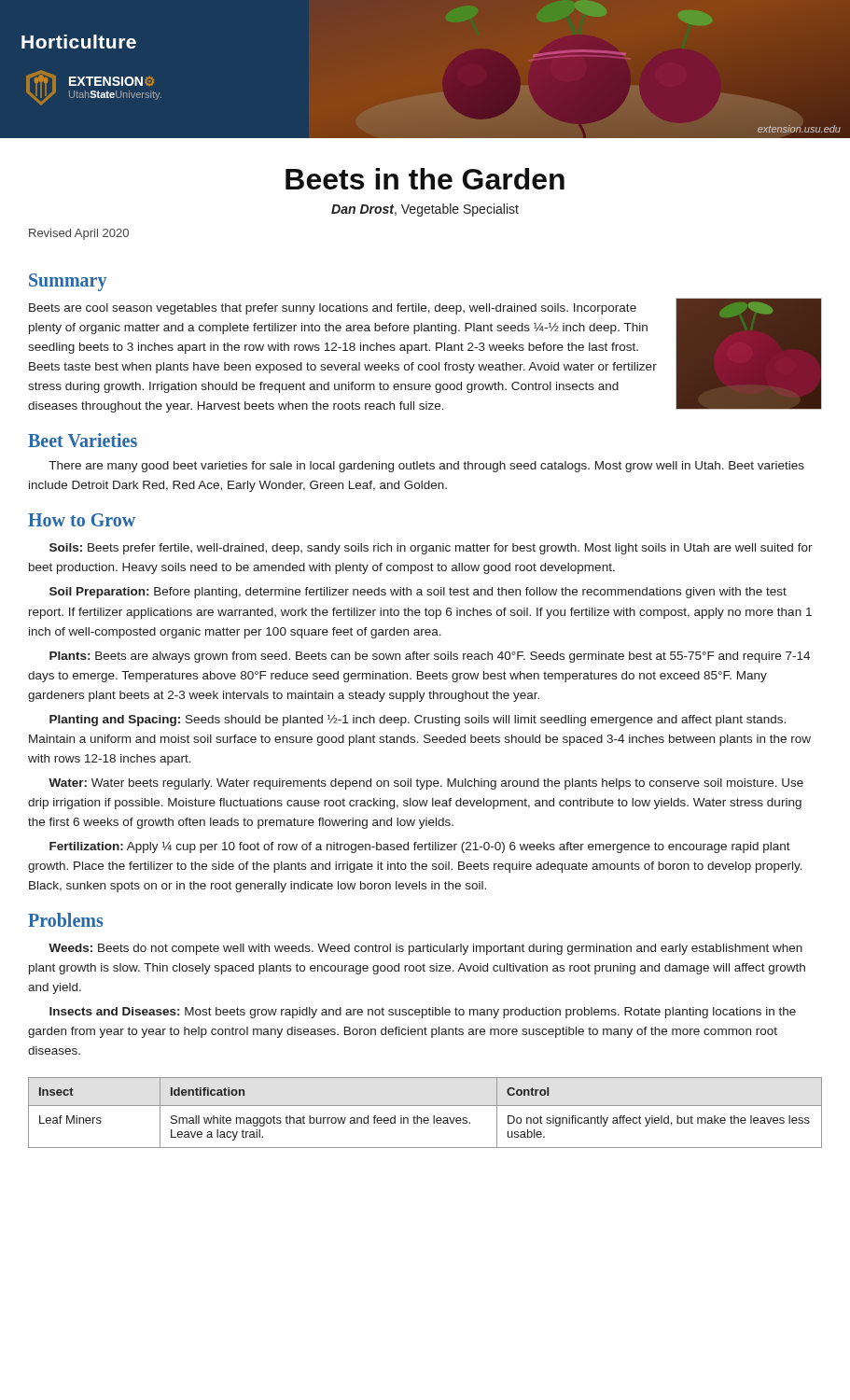Locate the block starting "Revised April 2020"

click(x=79, y=233)
